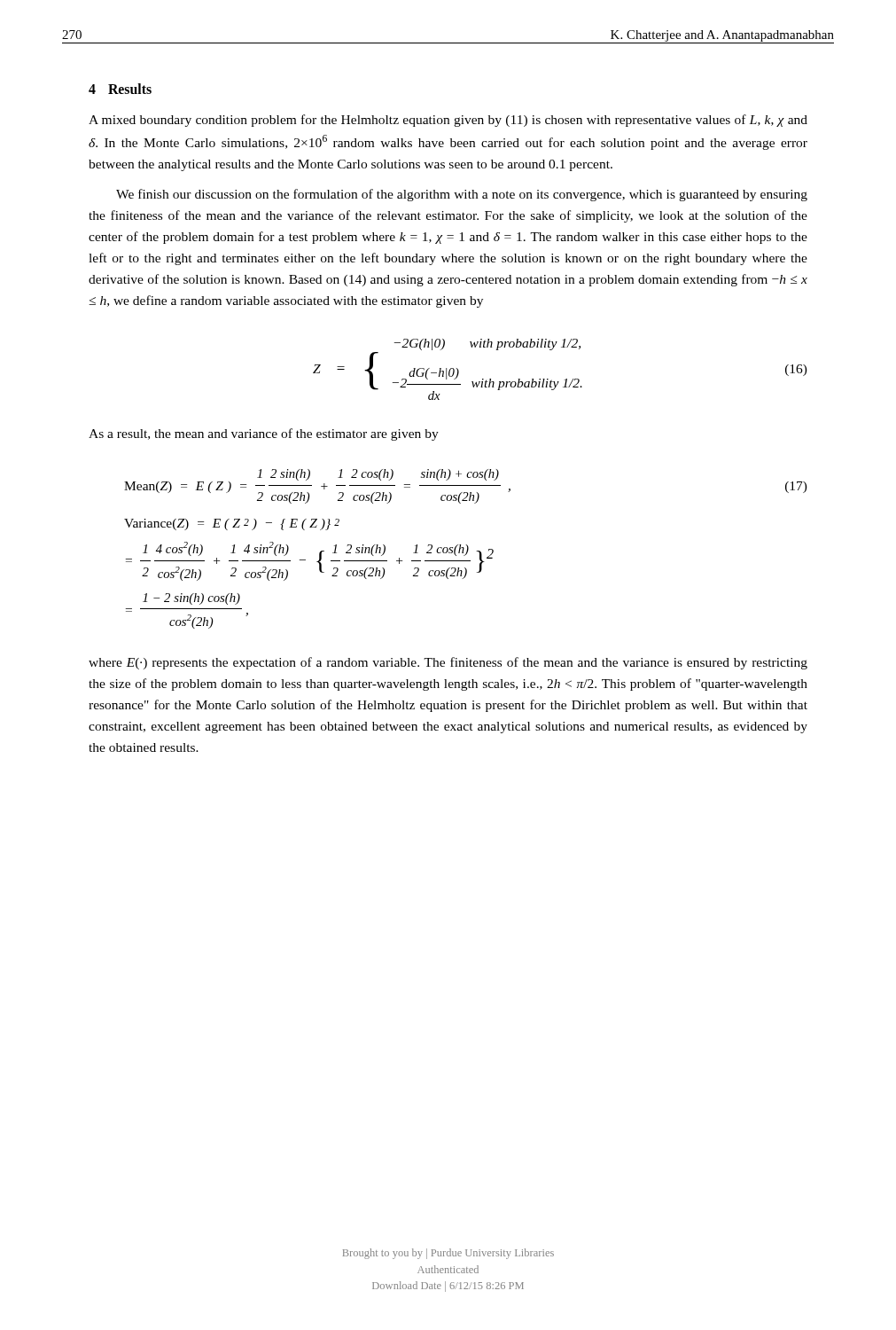Click on the block starting "where E(·) represents the expectation of"
Screen dimensions: 1330x896
tap(448, 705)
